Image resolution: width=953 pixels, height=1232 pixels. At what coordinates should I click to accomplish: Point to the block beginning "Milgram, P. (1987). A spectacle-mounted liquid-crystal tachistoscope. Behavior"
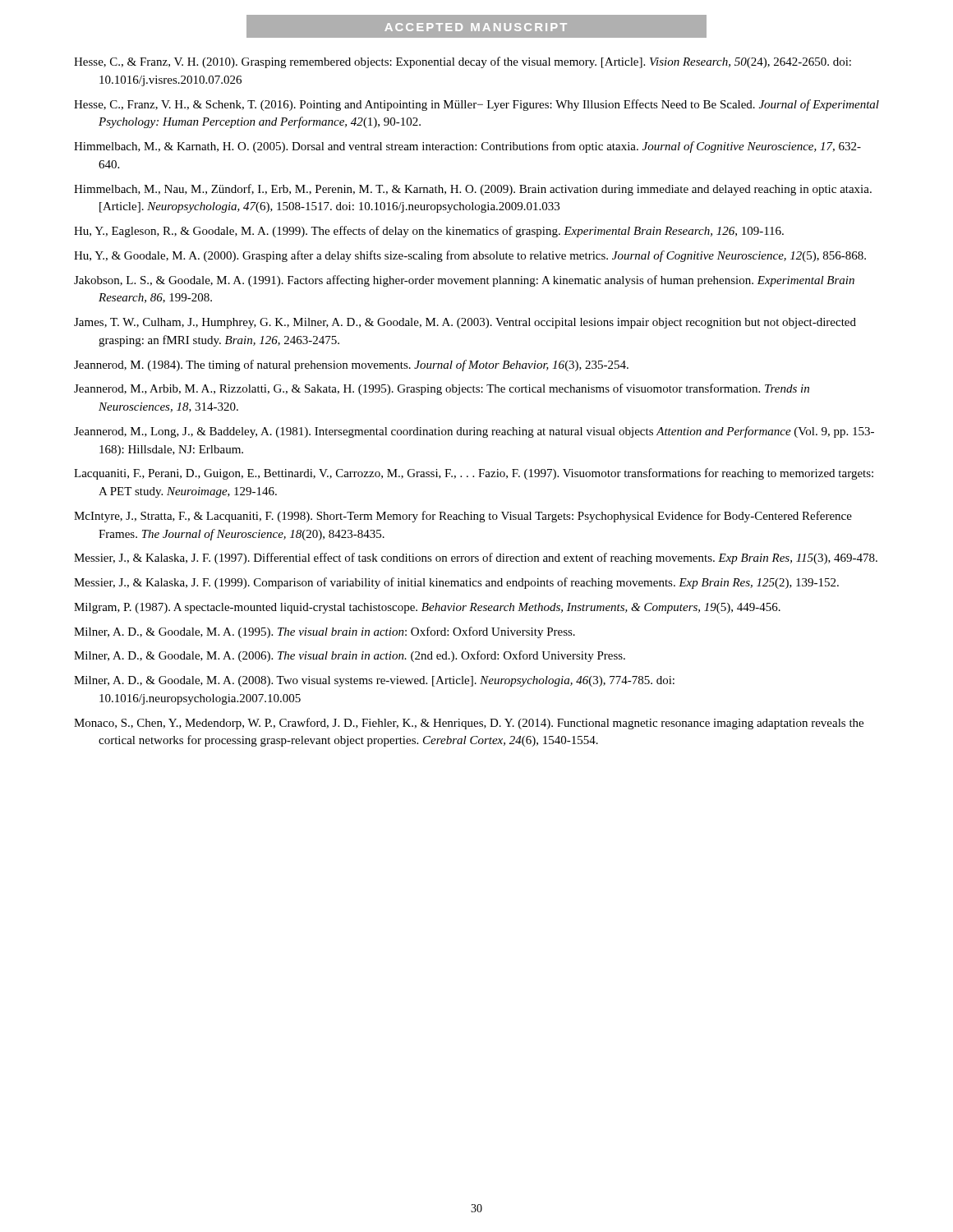pos(427,607)
